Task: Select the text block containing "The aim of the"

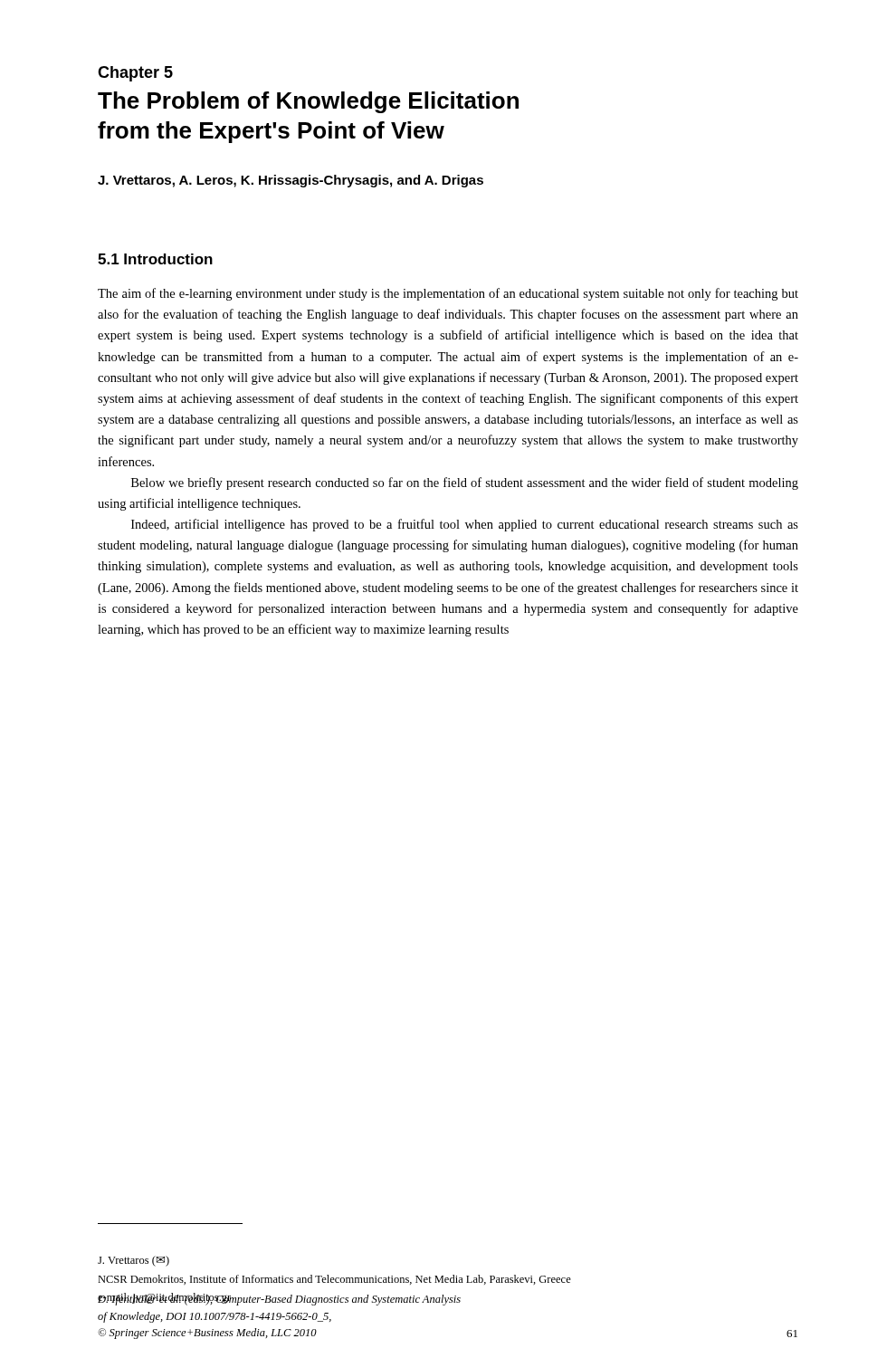Action: (x=448, y=294)
